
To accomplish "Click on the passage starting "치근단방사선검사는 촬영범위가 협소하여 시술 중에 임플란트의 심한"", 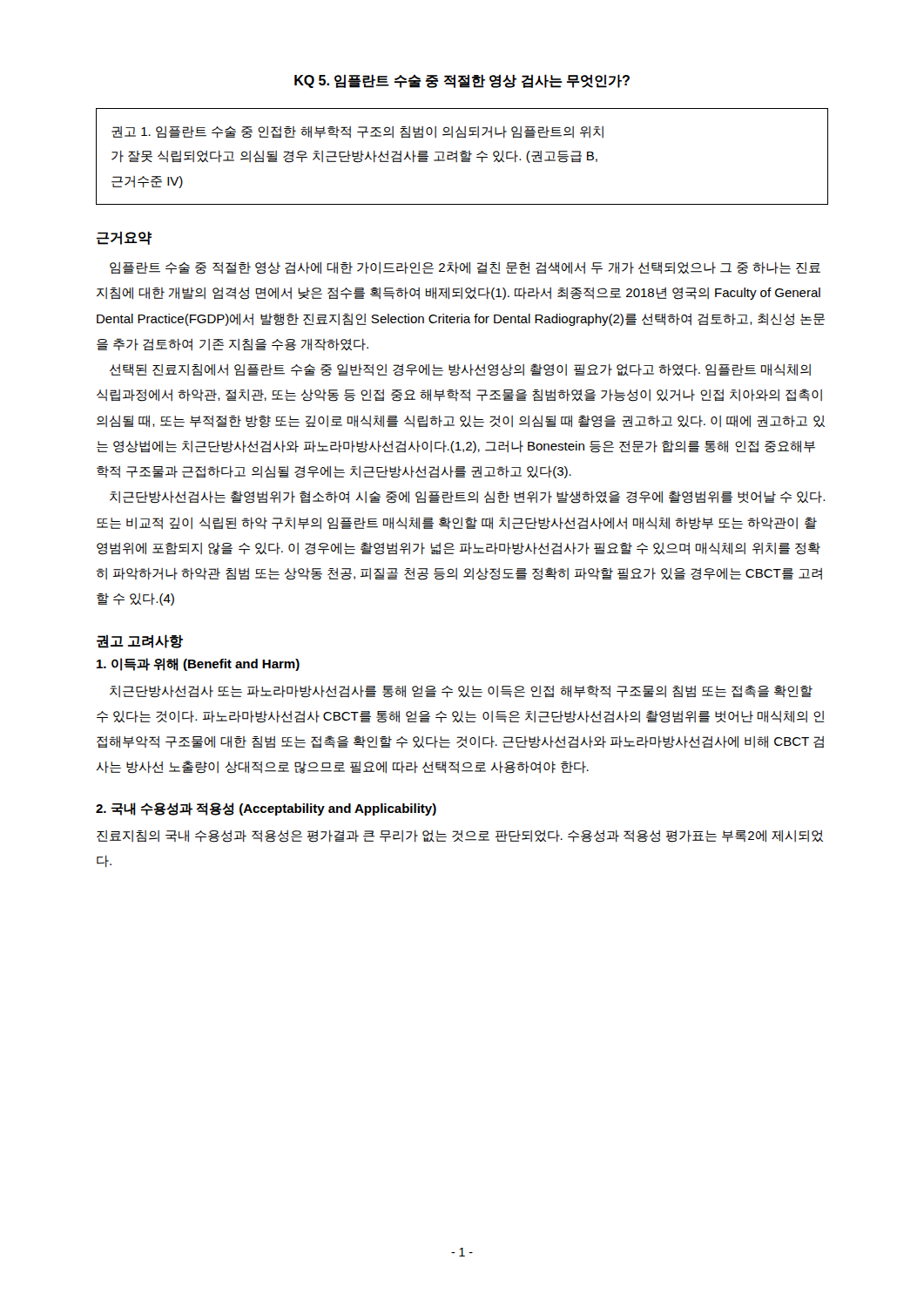I will point(461,548).
